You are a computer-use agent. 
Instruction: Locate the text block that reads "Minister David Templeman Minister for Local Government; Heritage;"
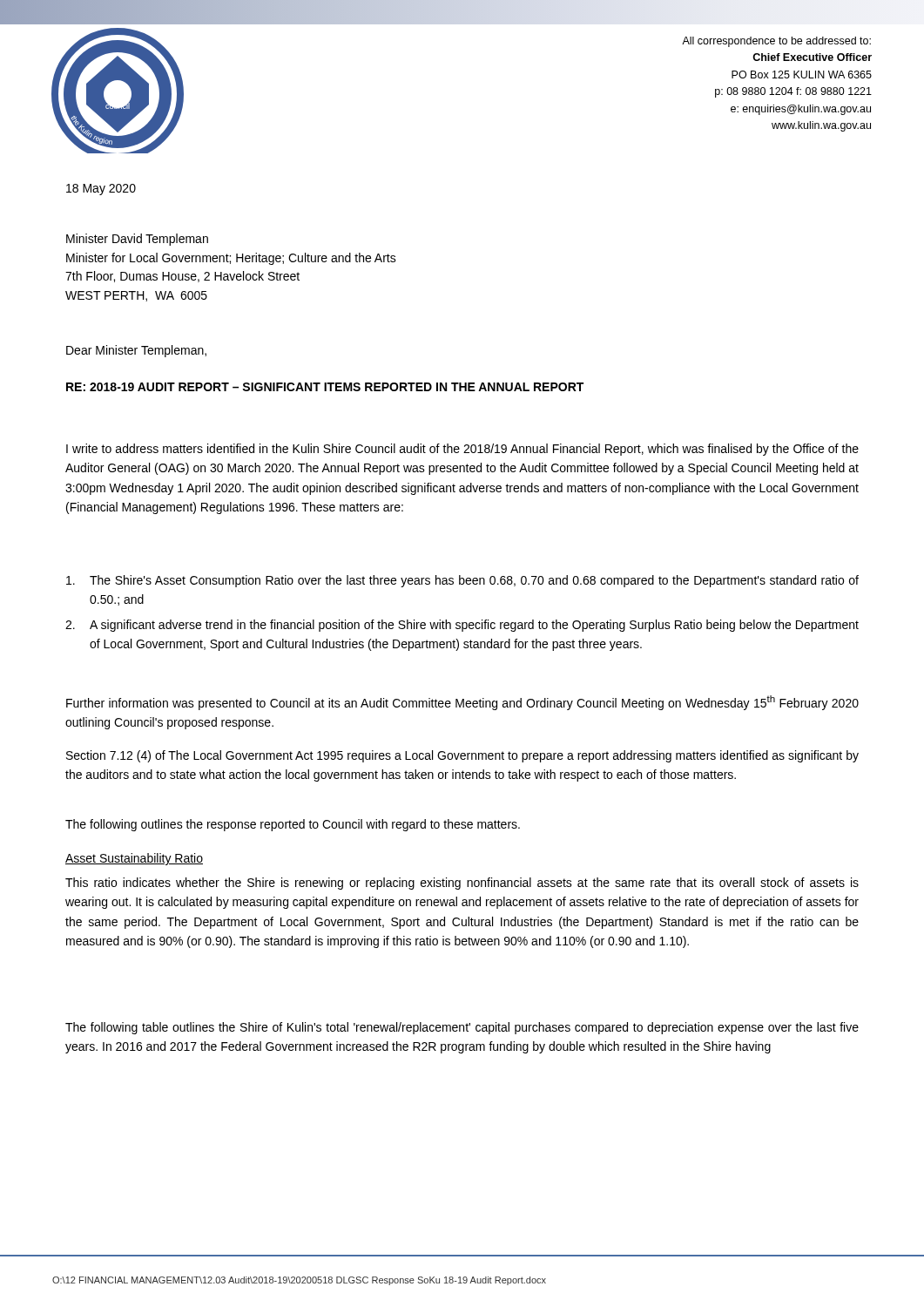click(231, 267)
